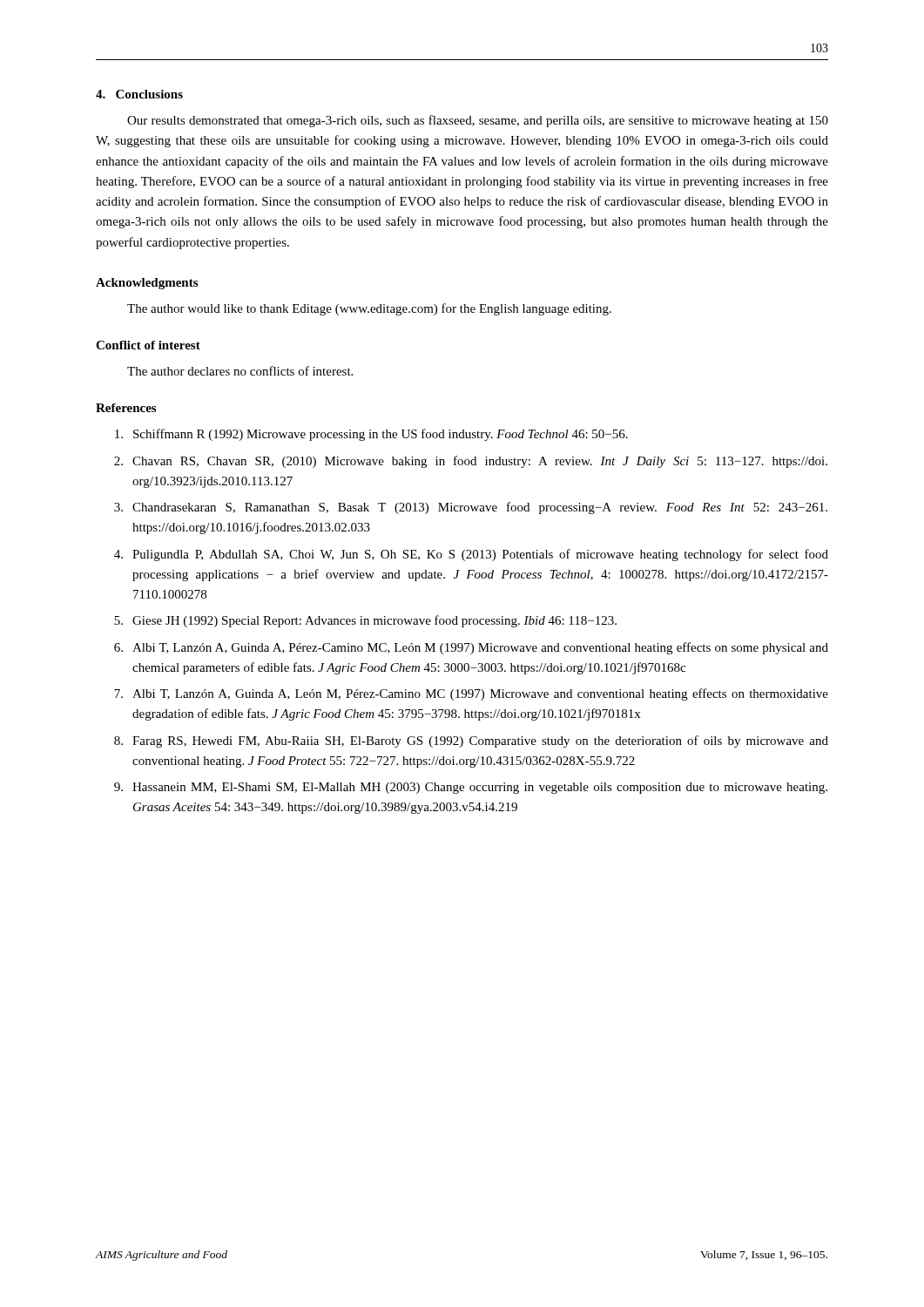
Task: Select the block starting "7. Albi T, Lanzón"
Action: 462,704
